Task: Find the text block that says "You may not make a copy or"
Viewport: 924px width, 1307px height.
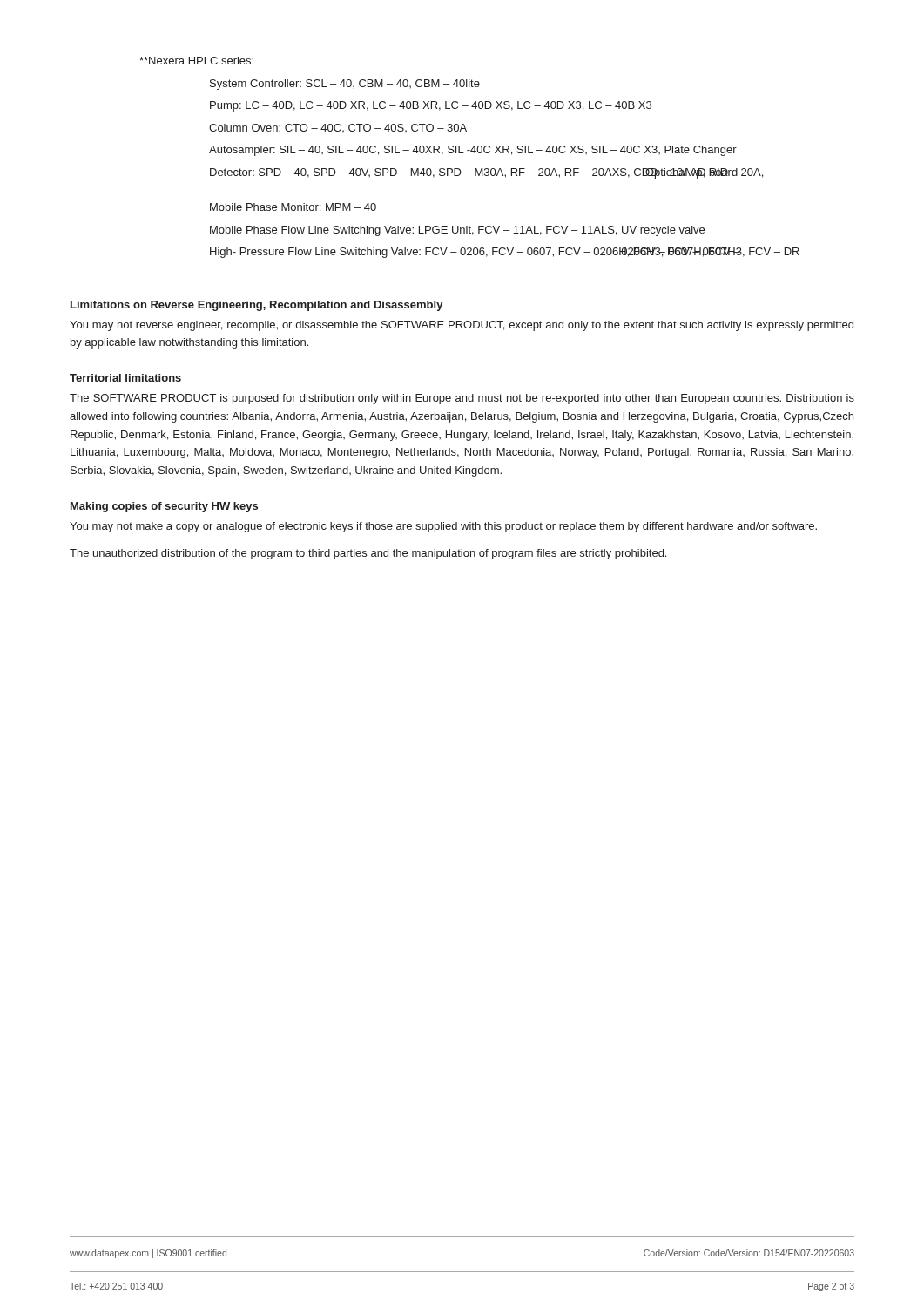Action: pos(444,526)
